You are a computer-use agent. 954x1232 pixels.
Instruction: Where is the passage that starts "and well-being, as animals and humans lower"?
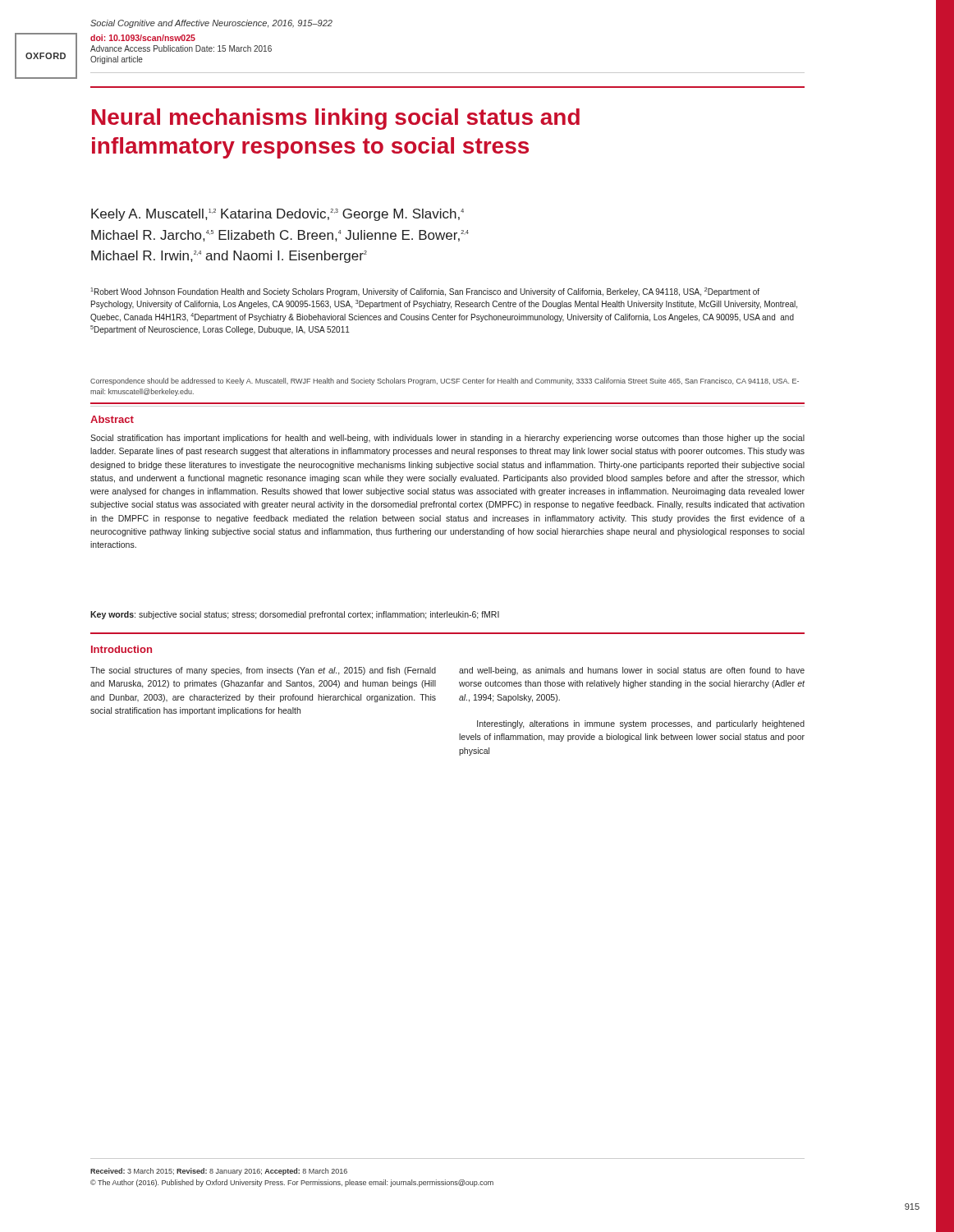632,710
